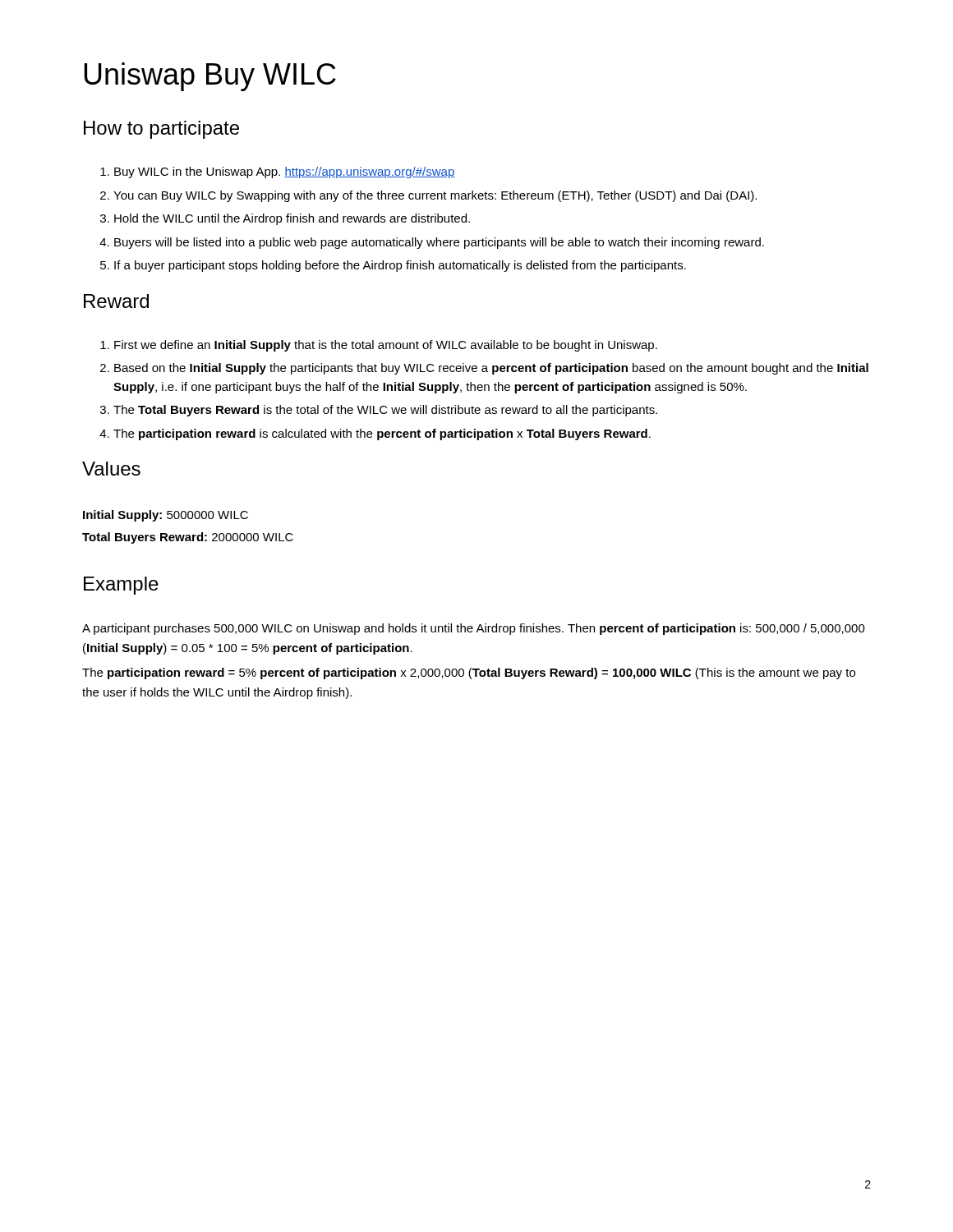953x1232 pixels.
Task: Find the list item containing "Buyers will be listed into a public web"
Action: 492,242
